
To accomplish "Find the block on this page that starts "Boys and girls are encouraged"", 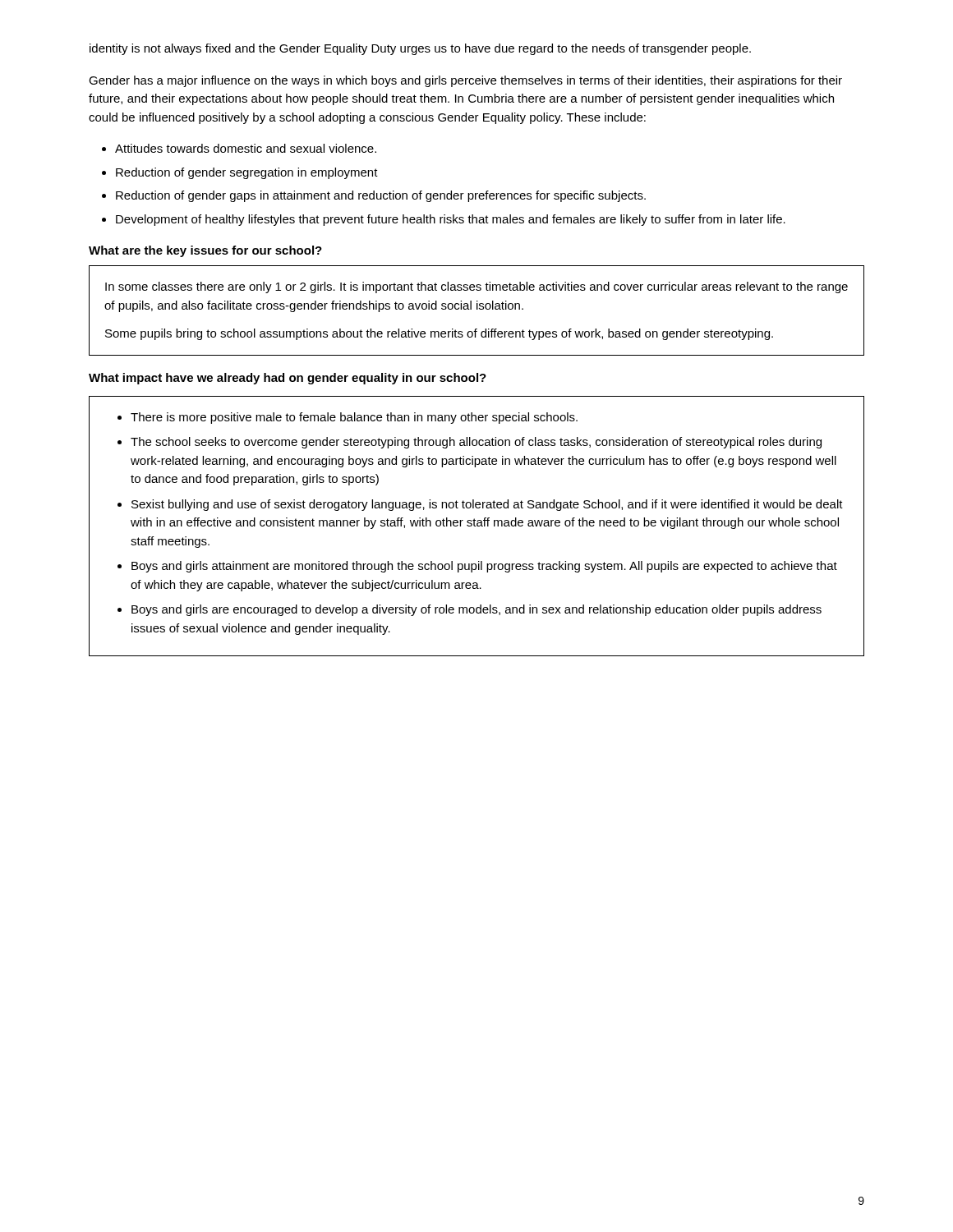I will coord(476,618).
